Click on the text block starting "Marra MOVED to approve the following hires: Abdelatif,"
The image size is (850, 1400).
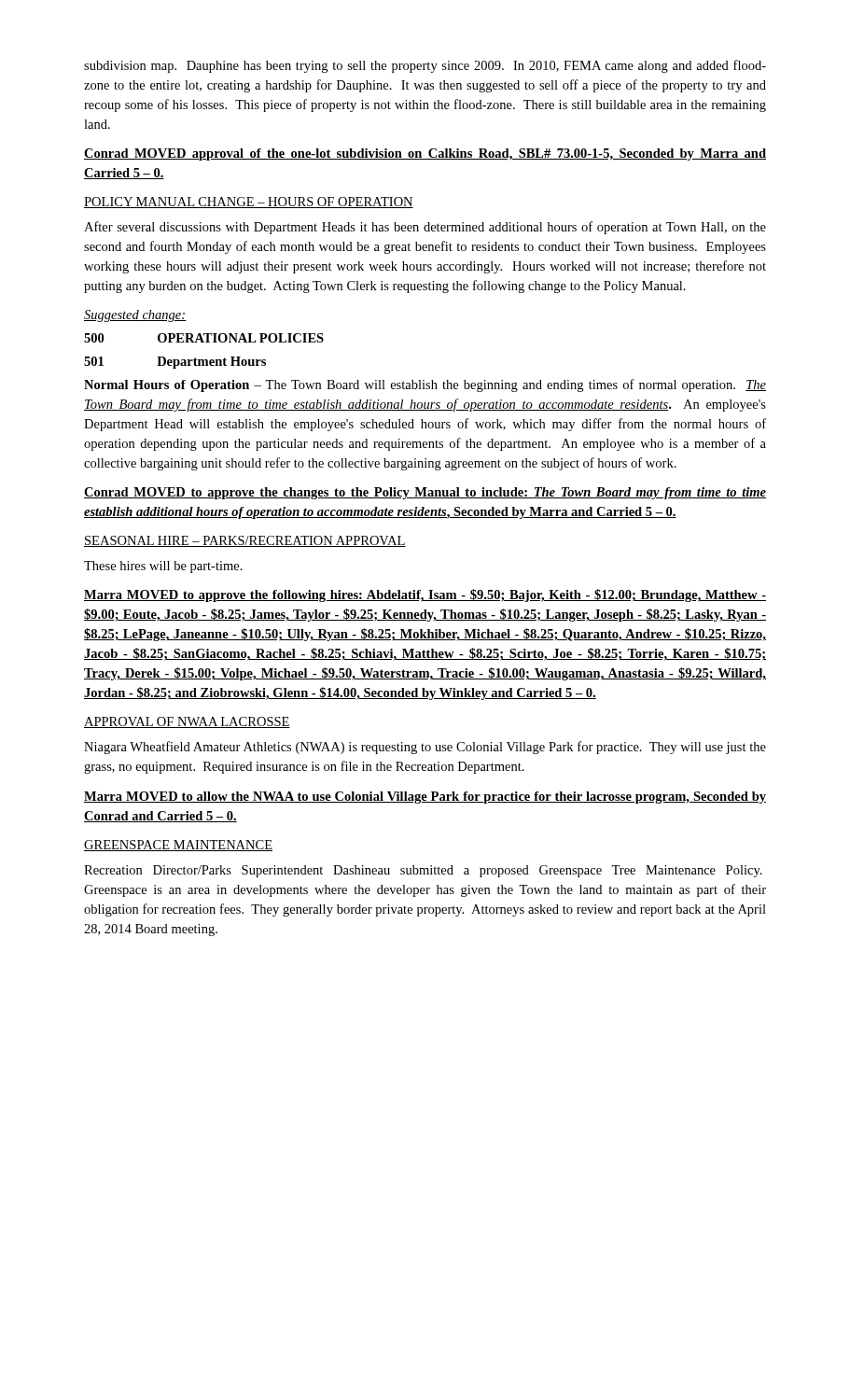point(425,644)
